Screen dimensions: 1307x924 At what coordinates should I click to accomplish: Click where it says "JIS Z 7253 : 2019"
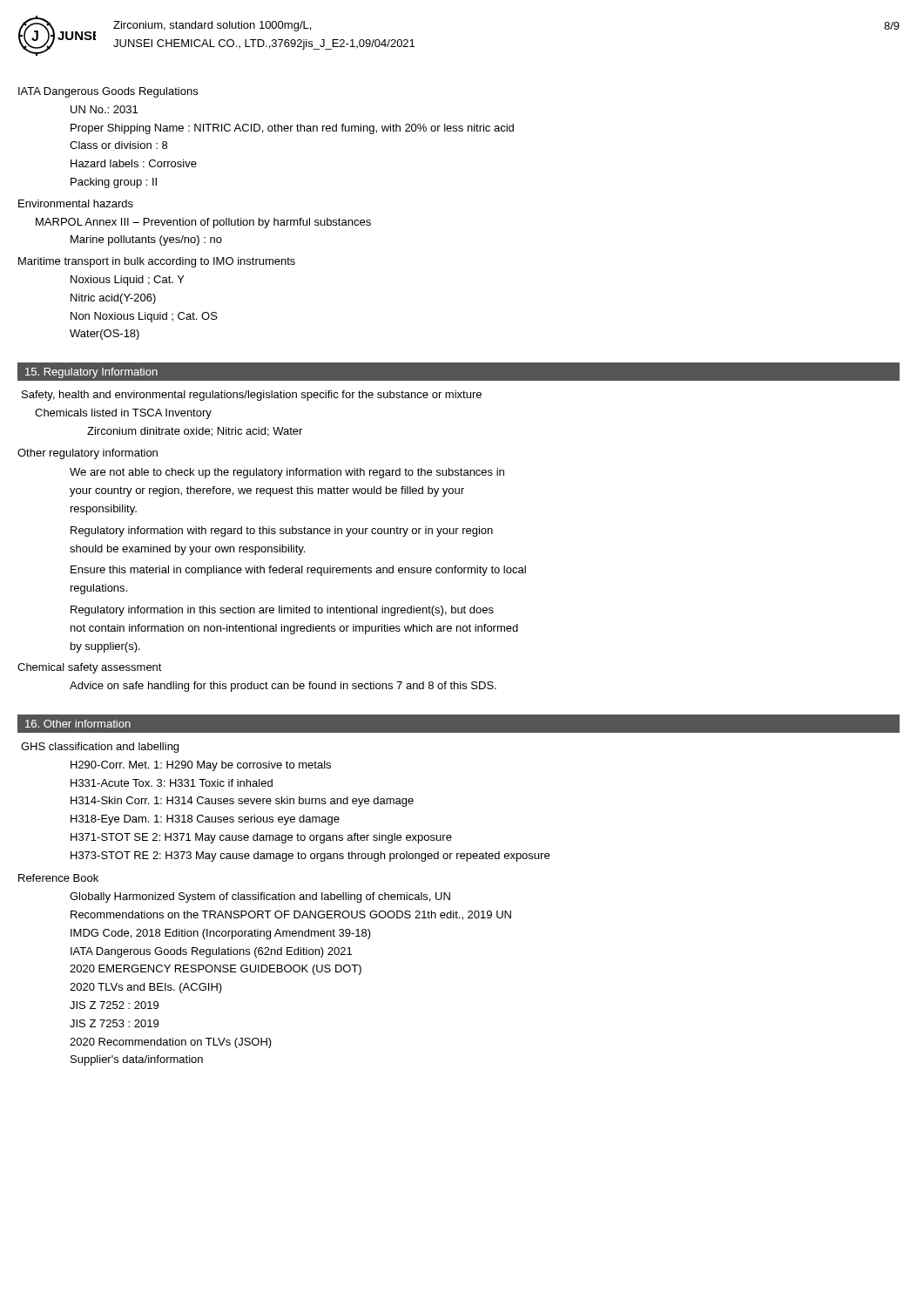114,1023
